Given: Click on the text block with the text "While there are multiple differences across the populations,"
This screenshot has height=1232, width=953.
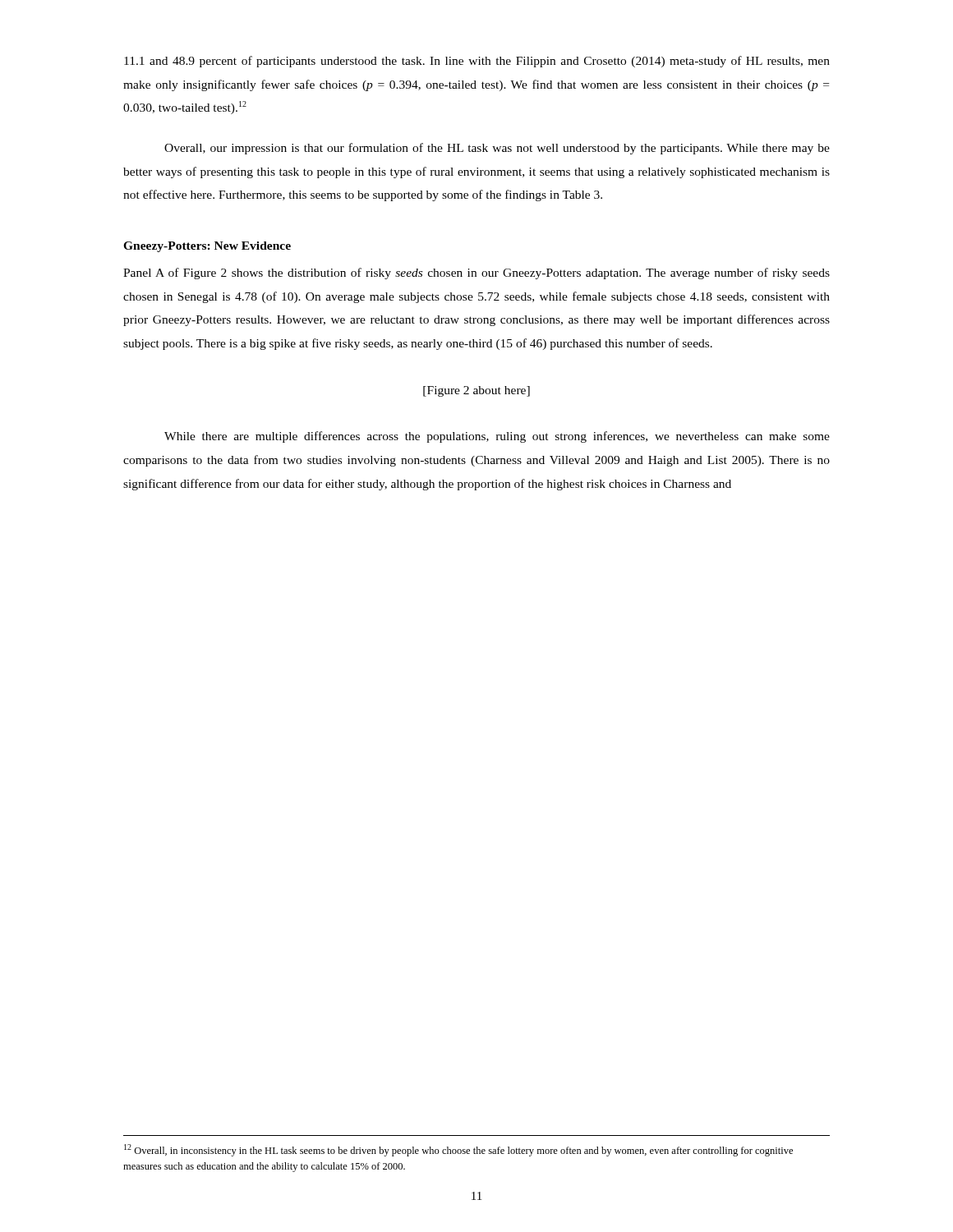Looking at the screenshot, I should point(476,460).
